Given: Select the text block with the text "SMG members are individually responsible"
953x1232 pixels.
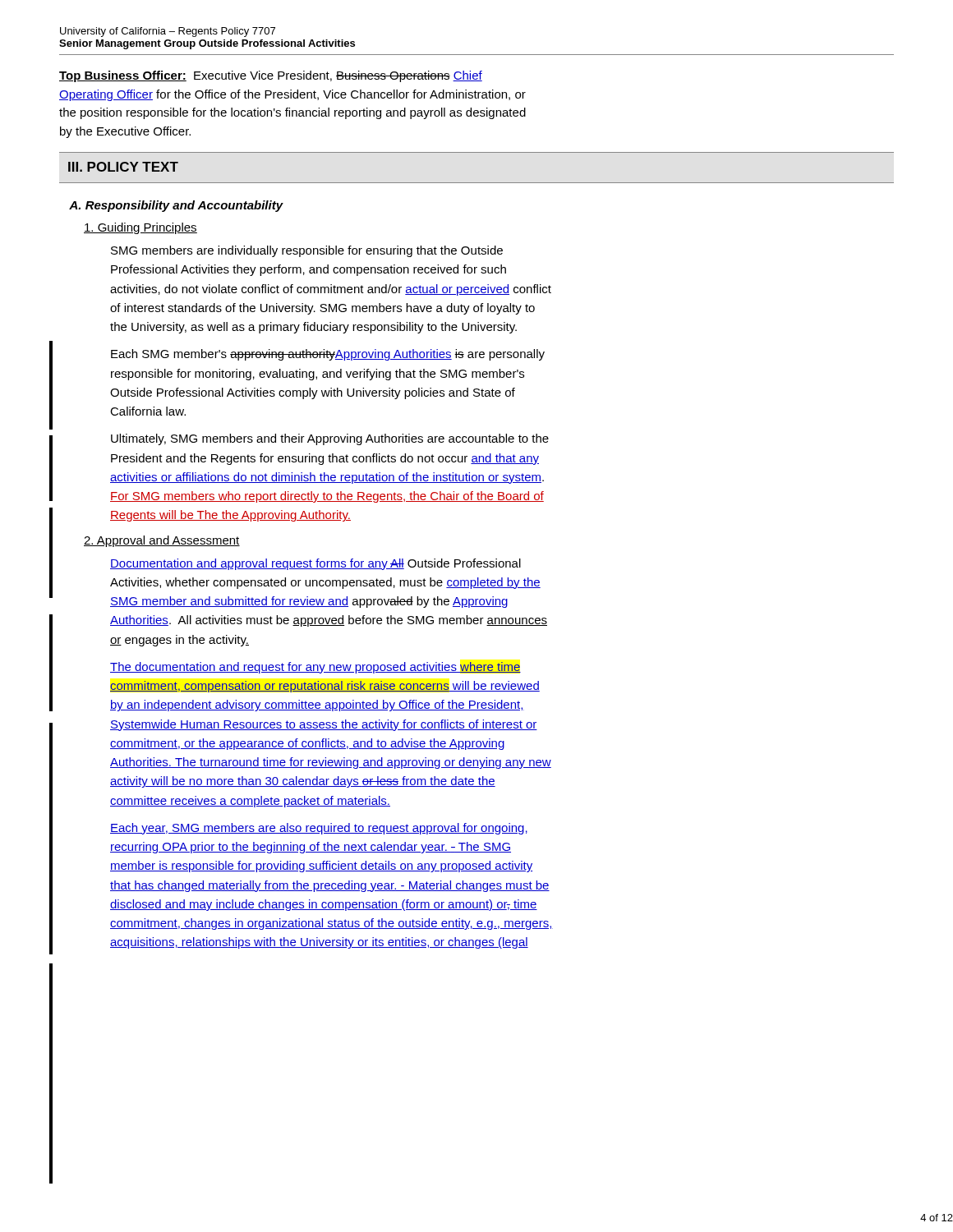Looking at the screenshot, I should coord(331,288).
